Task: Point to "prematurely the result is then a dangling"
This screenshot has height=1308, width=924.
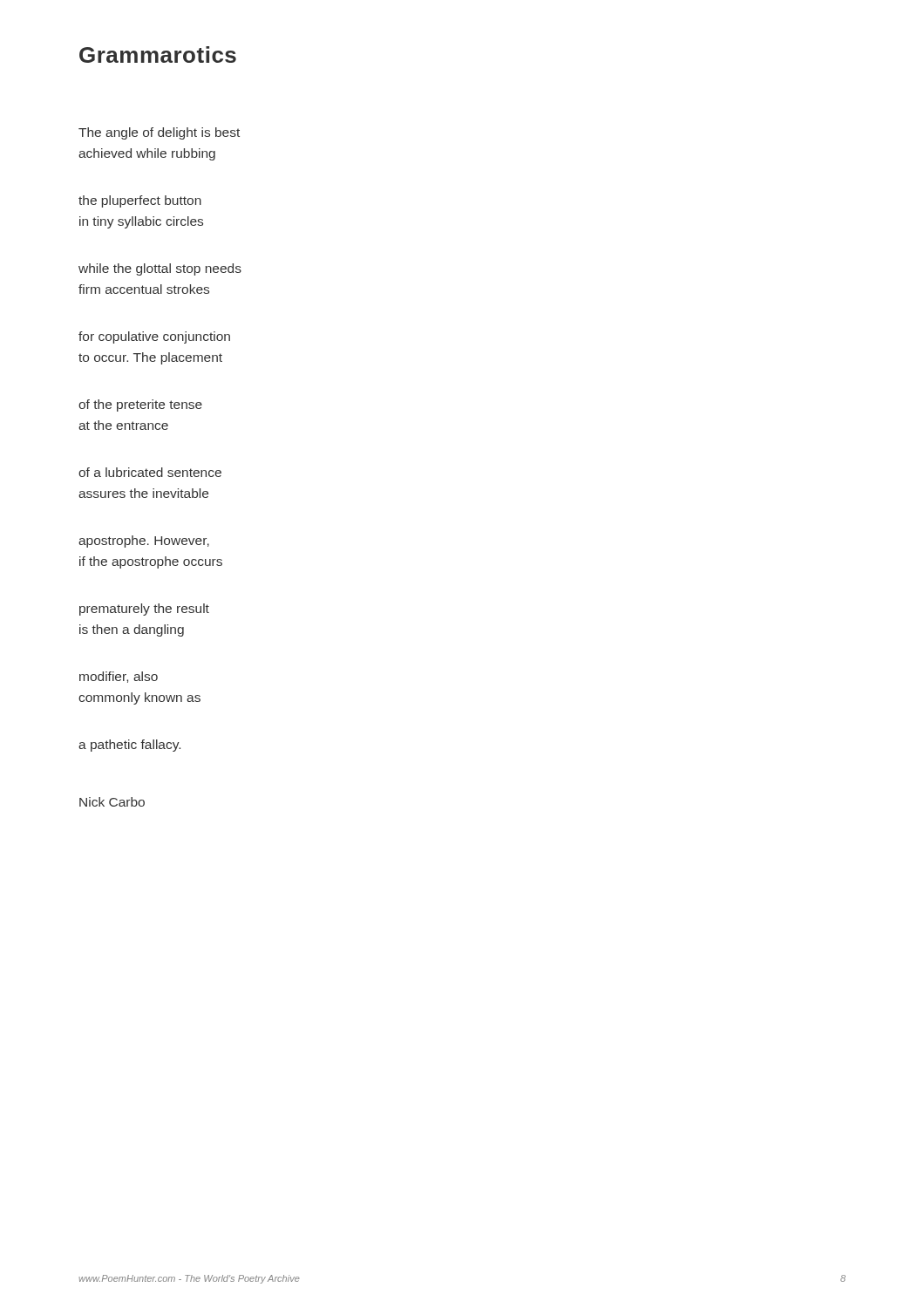Action: coord(144,619)
